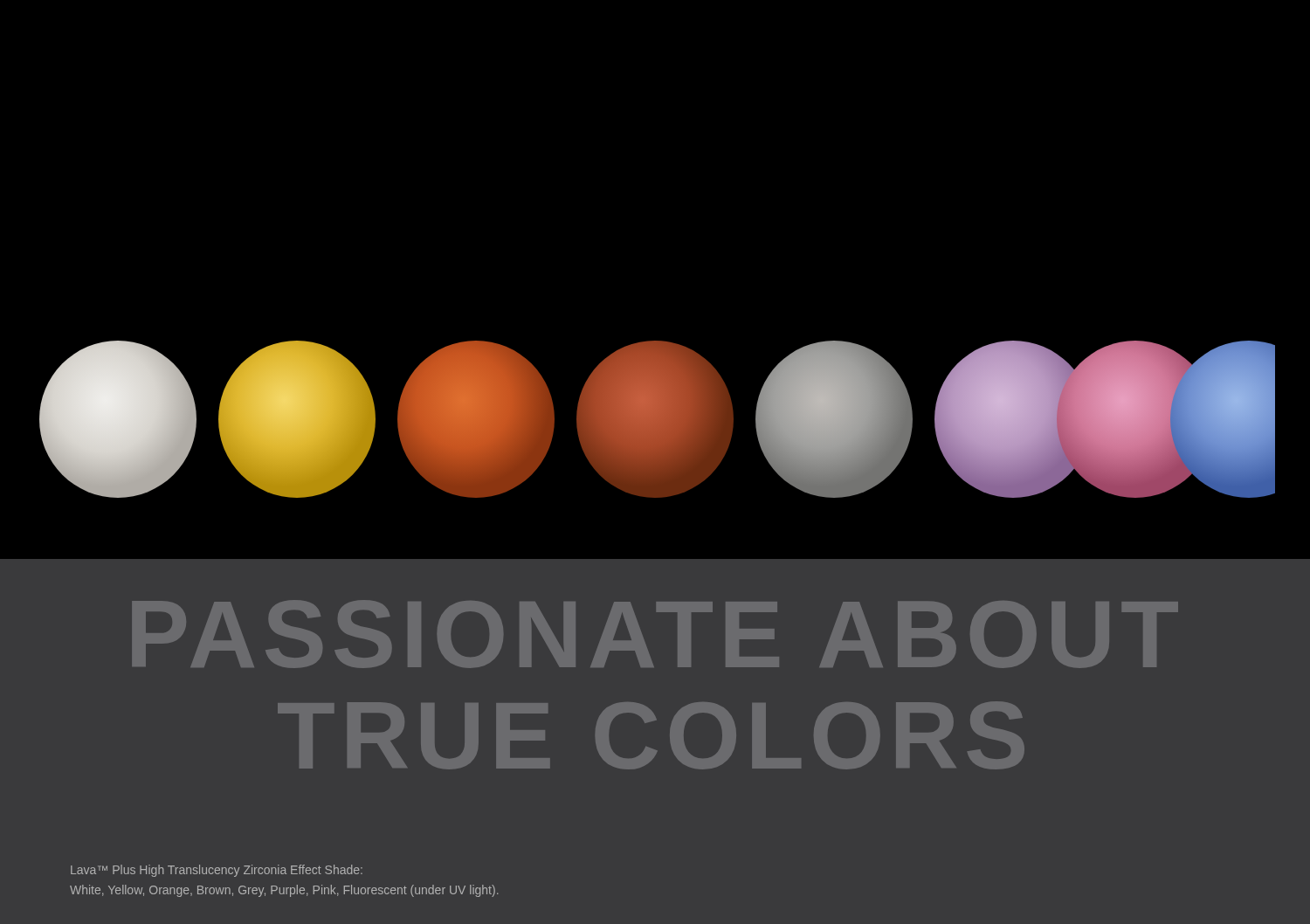Navigate to the passage starting "PASSIONATE ABOUT TRUE"
This screenshot has width=1310, height=924.
click(x=655, y=684)
